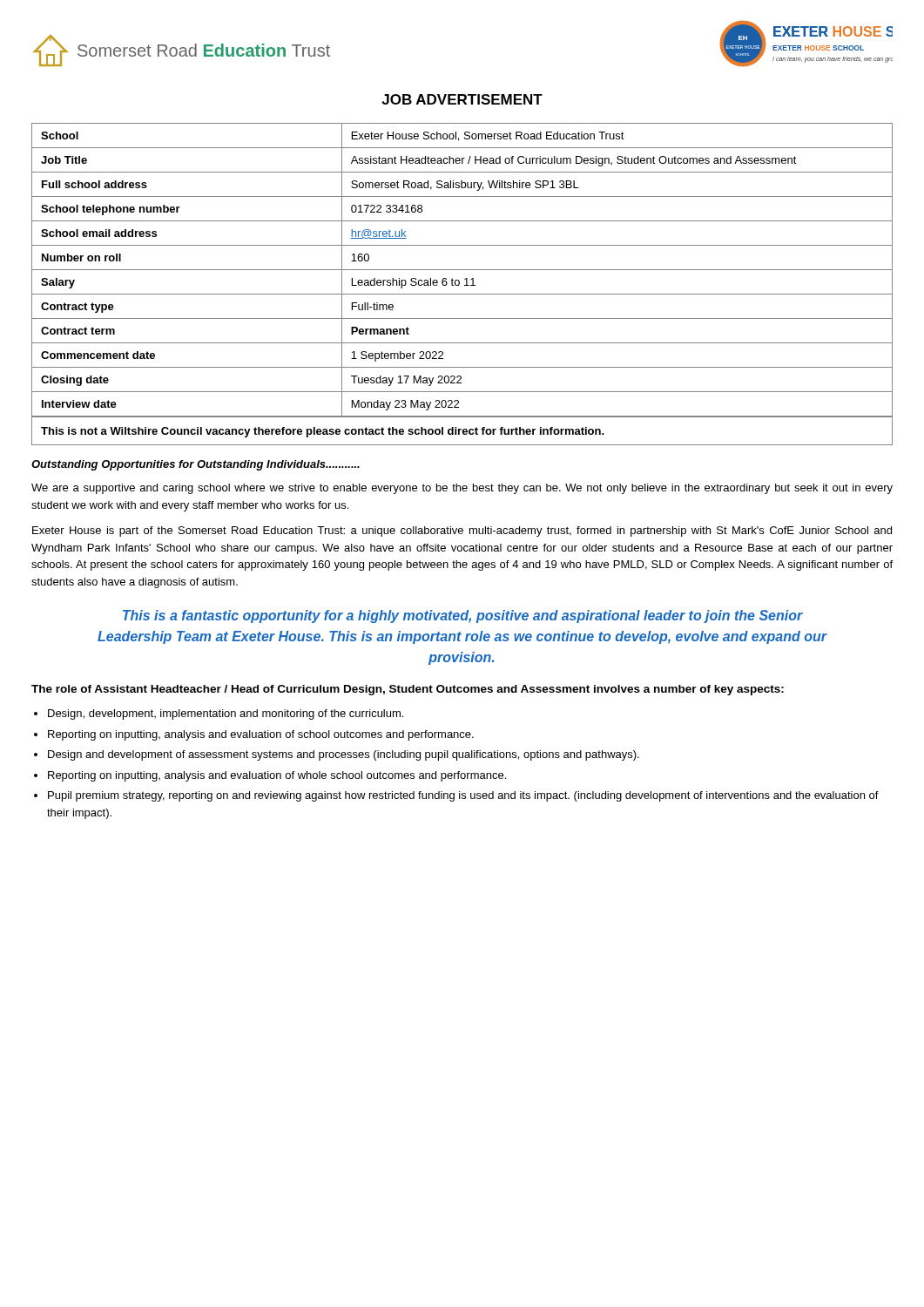Screen dimensions: 1307x924
Task: Select the table that reads "School telephone number"
Action: point(462,270)
